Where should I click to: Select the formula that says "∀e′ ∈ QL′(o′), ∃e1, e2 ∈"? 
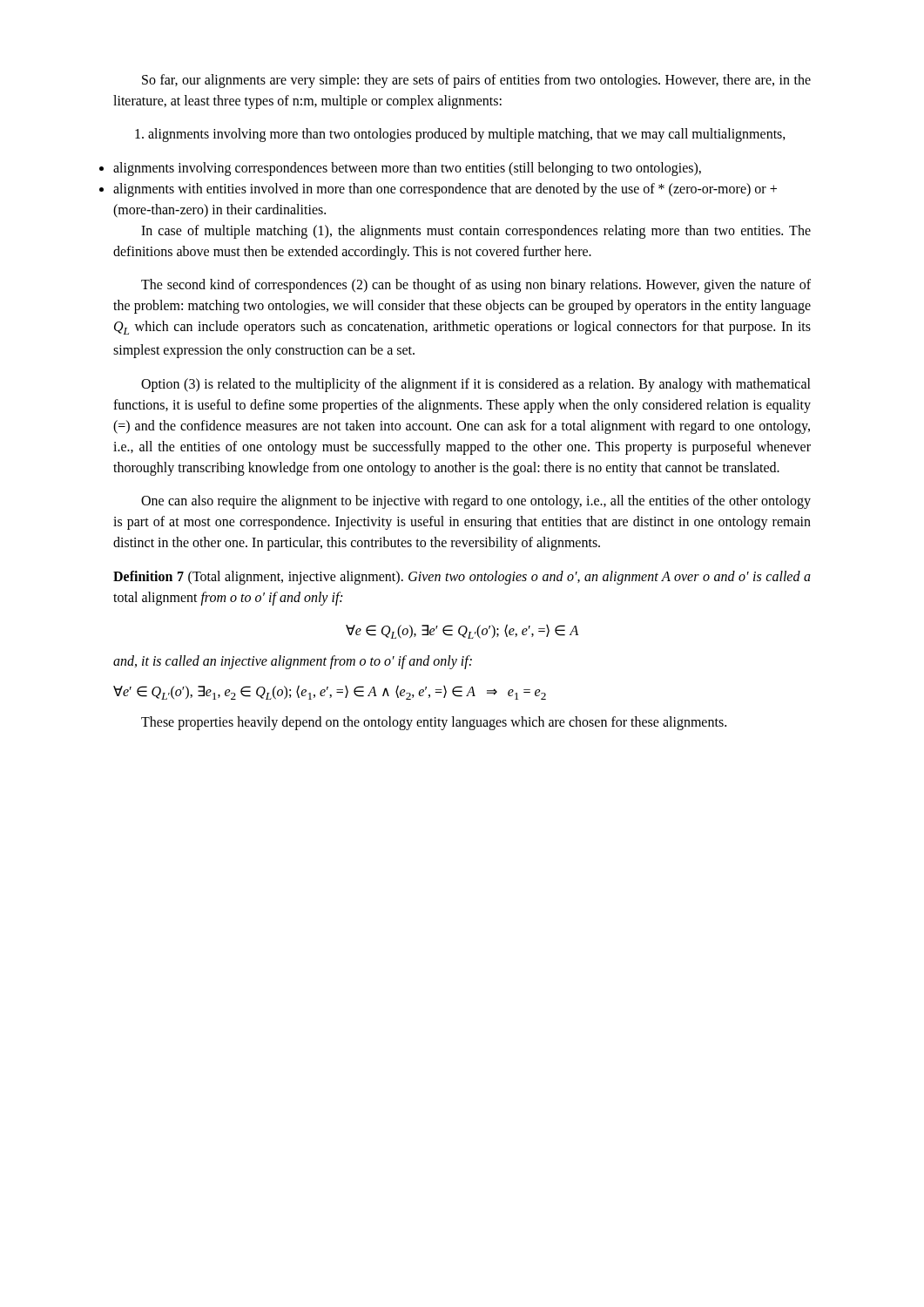462,693
